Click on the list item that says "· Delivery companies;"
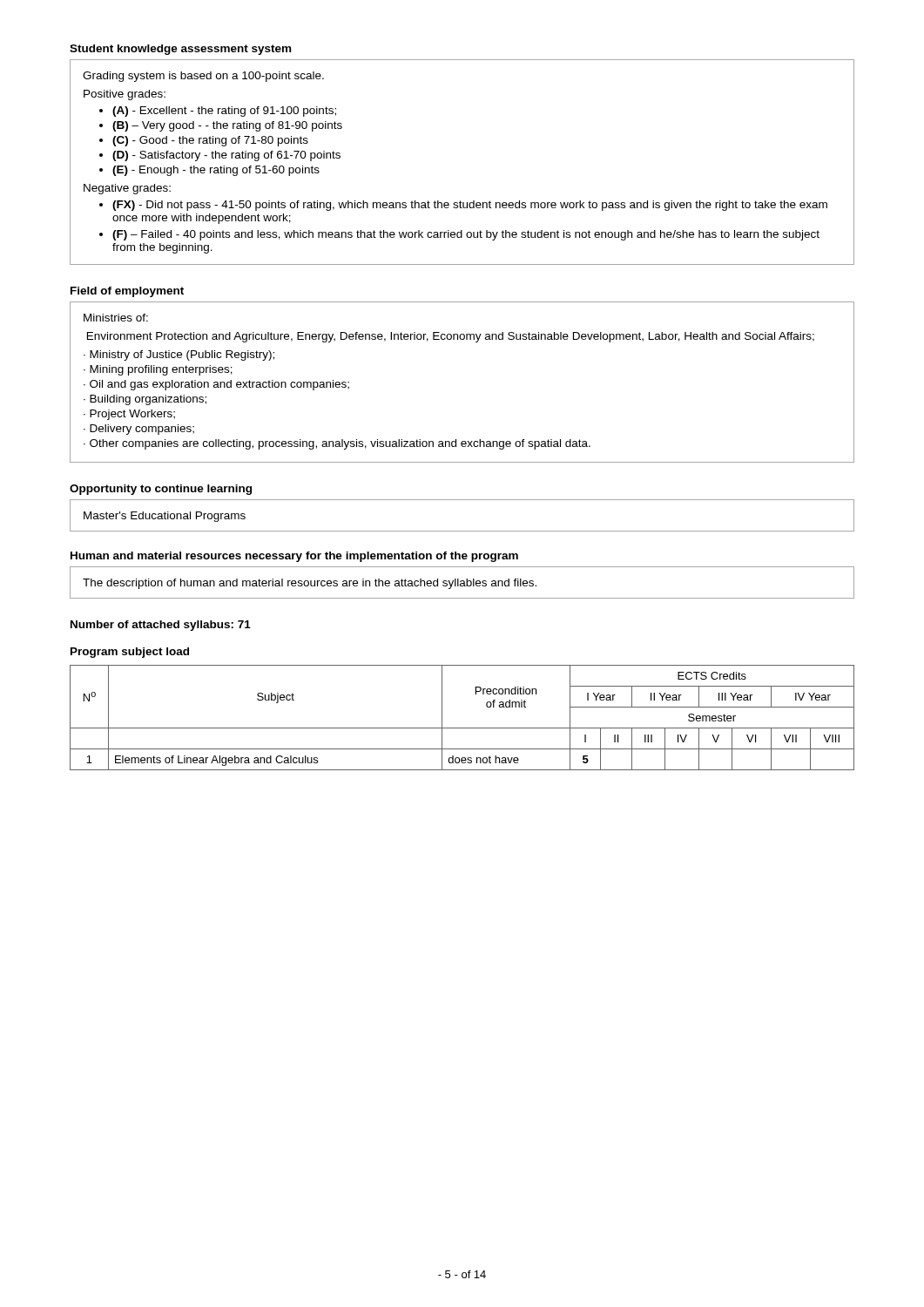 pyautogui.click(x=139, y=428)
